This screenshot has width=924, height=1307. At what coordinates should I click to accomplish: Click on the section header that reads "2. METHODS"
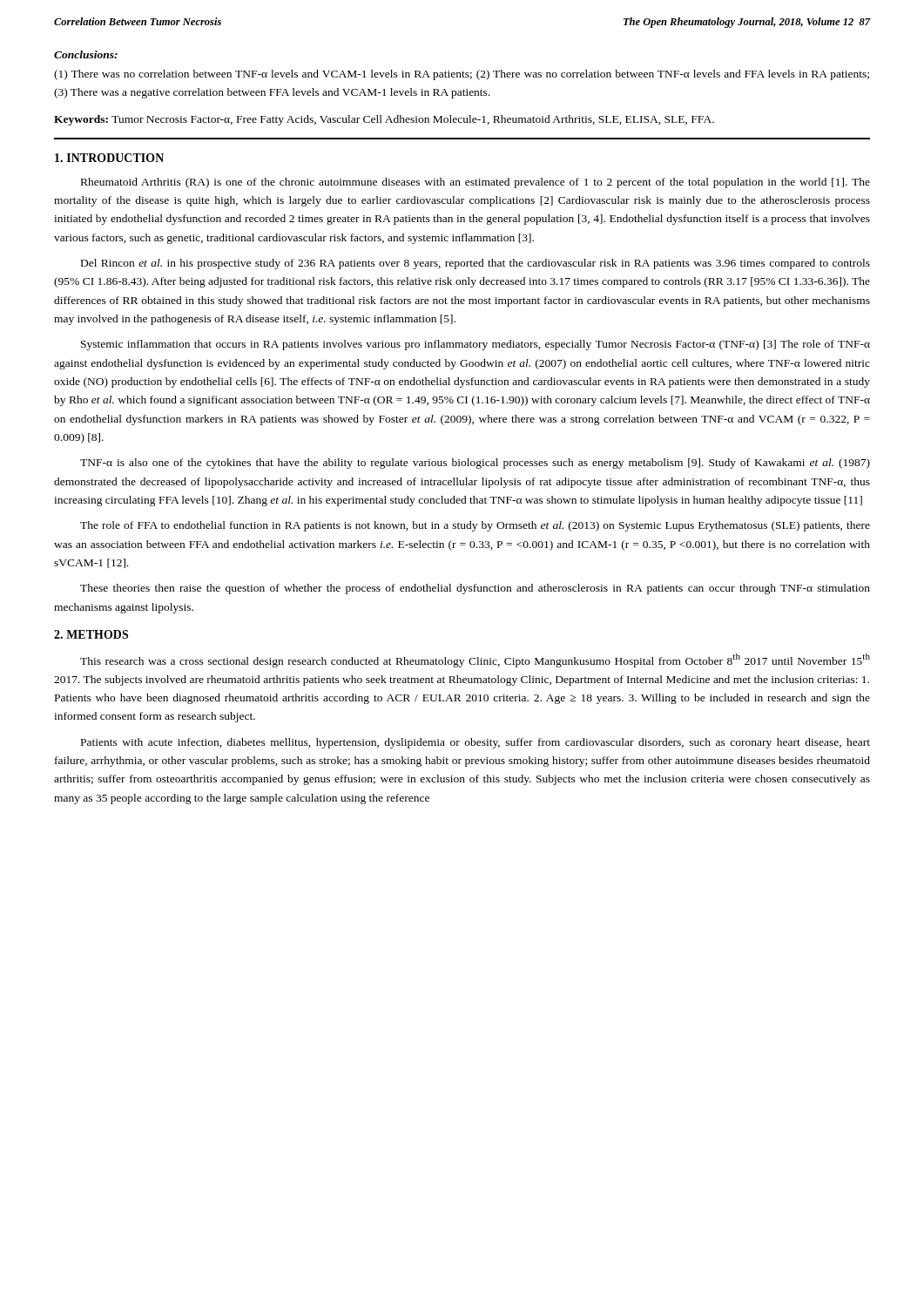tap(91, 635)
